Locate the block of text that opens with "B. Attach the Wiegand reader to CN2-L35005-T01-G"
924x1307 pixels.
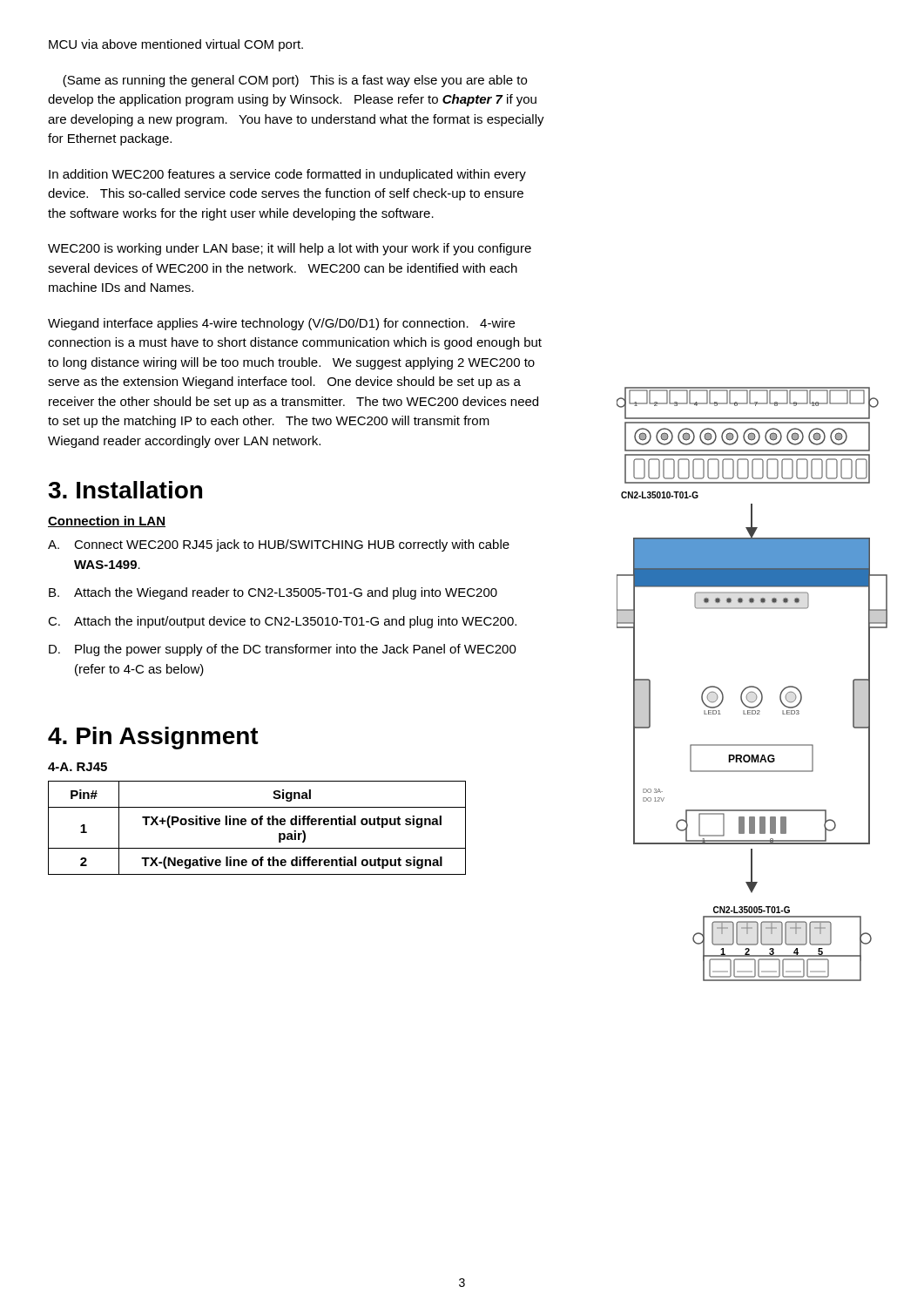pos(296,593)
